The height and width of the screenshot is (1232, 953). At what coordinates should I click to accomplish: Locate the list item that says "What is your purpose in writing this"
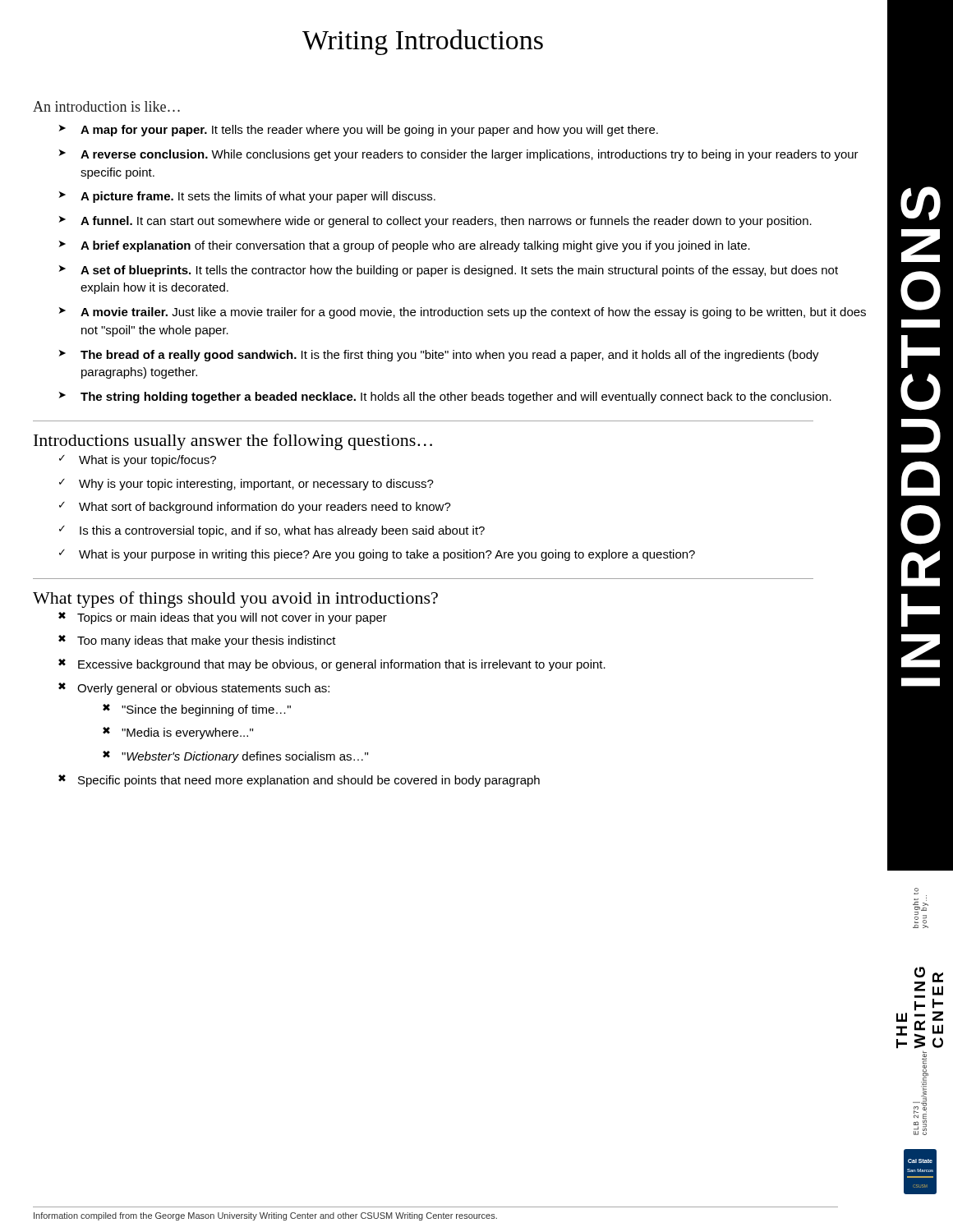coord(387,554)
